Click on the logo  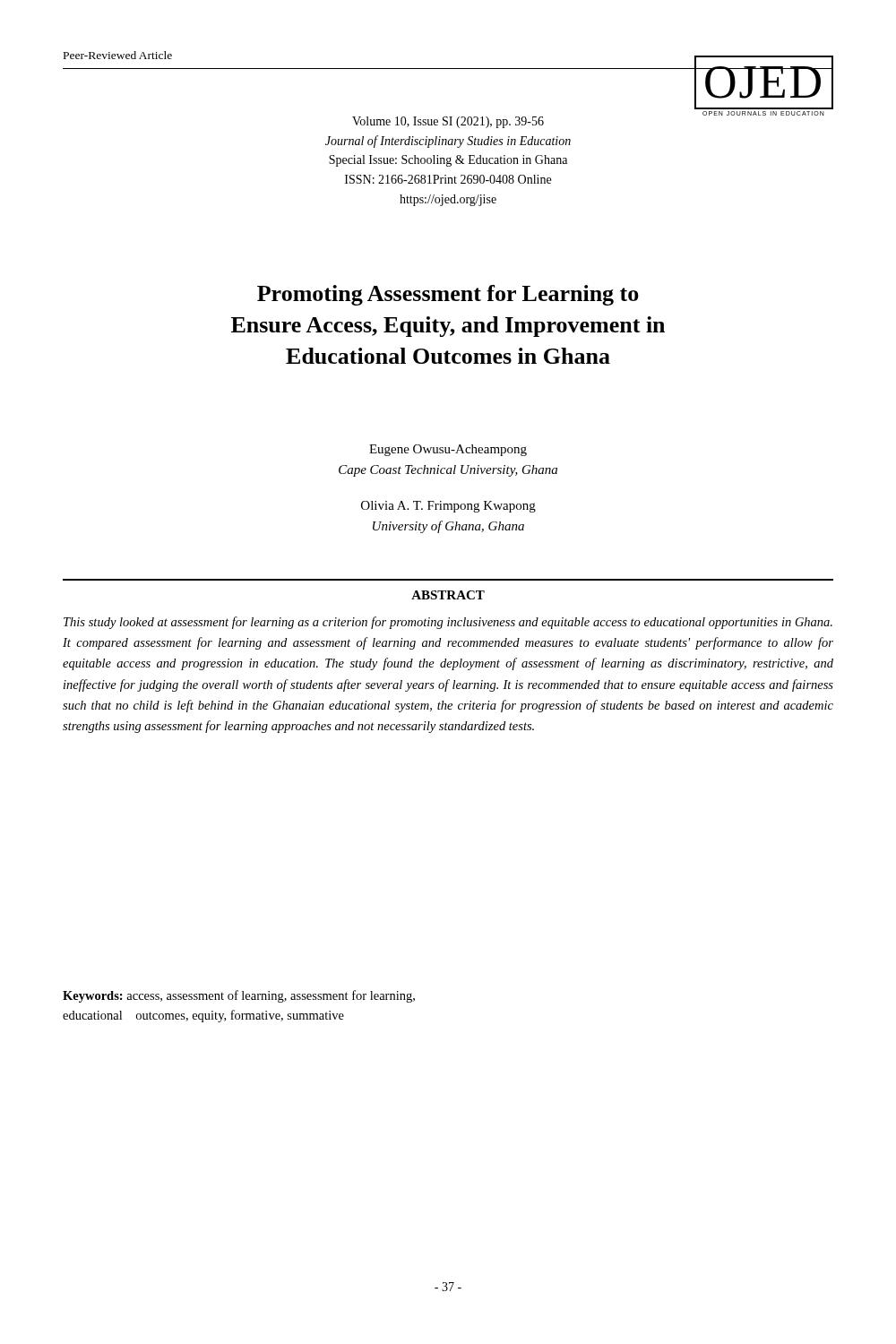764,87
